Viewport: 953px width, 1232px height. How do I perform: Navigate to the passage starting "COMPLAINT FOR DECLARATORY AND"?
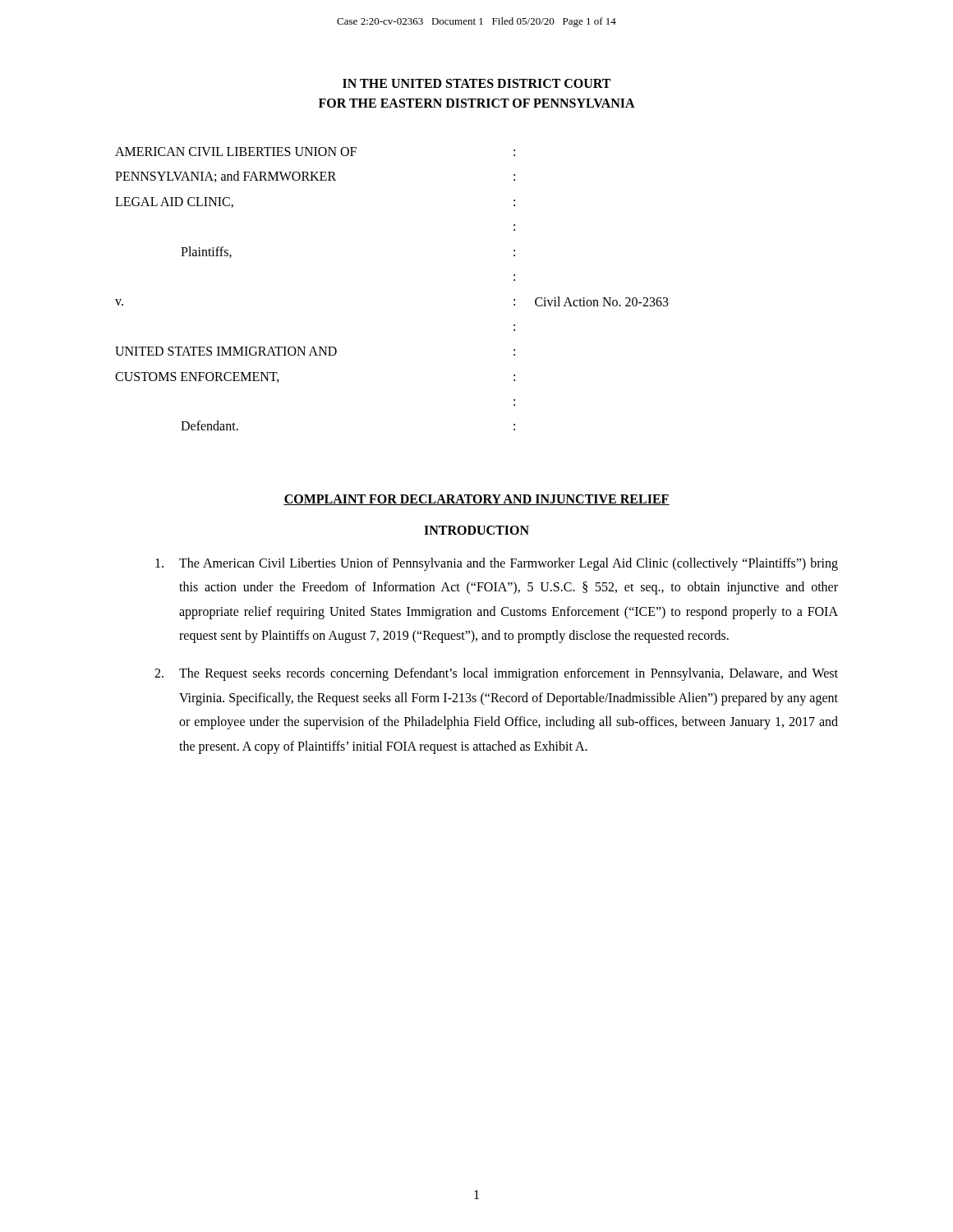476,499
